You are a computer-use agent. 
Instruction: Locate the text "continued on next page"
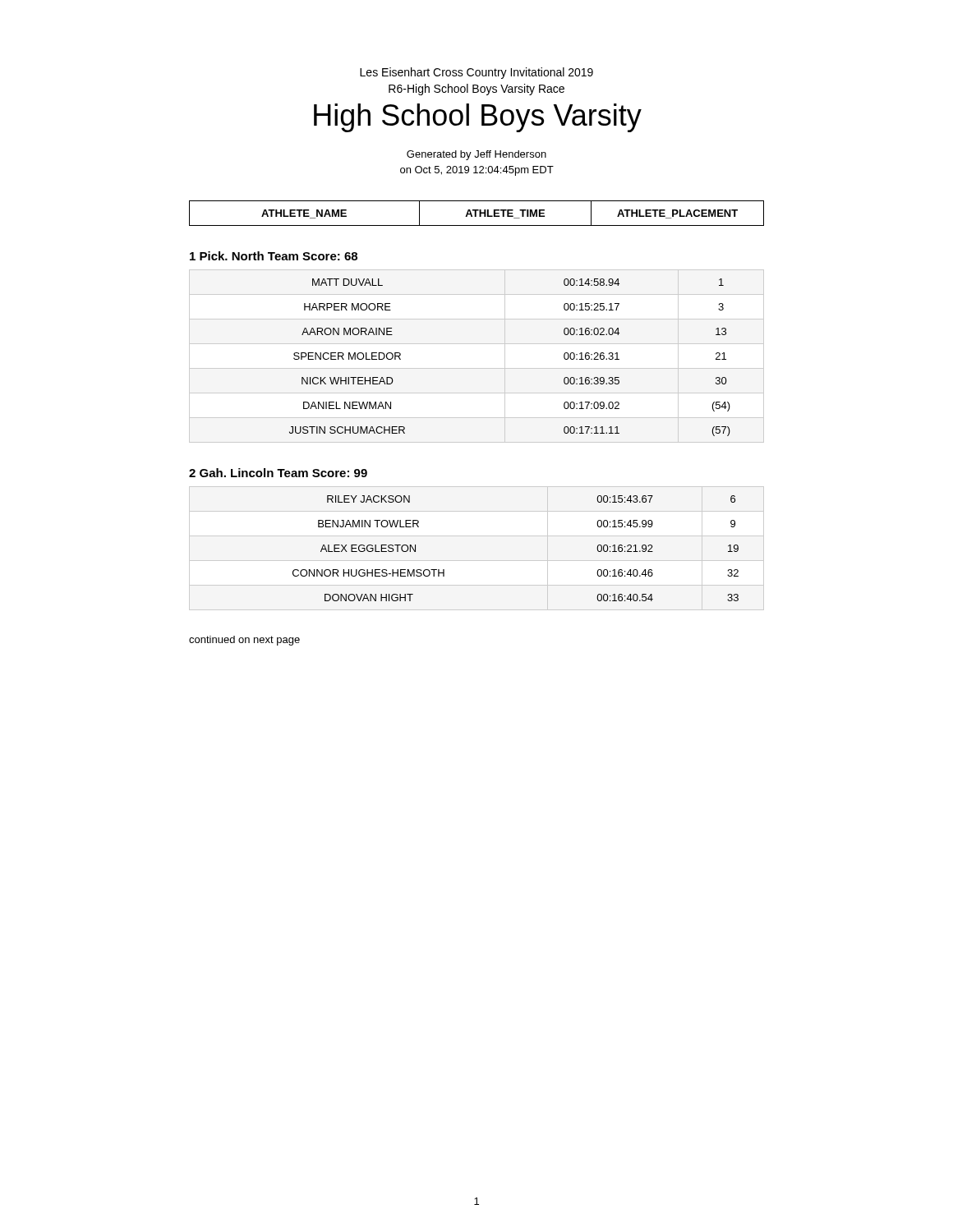pos(244,639)
